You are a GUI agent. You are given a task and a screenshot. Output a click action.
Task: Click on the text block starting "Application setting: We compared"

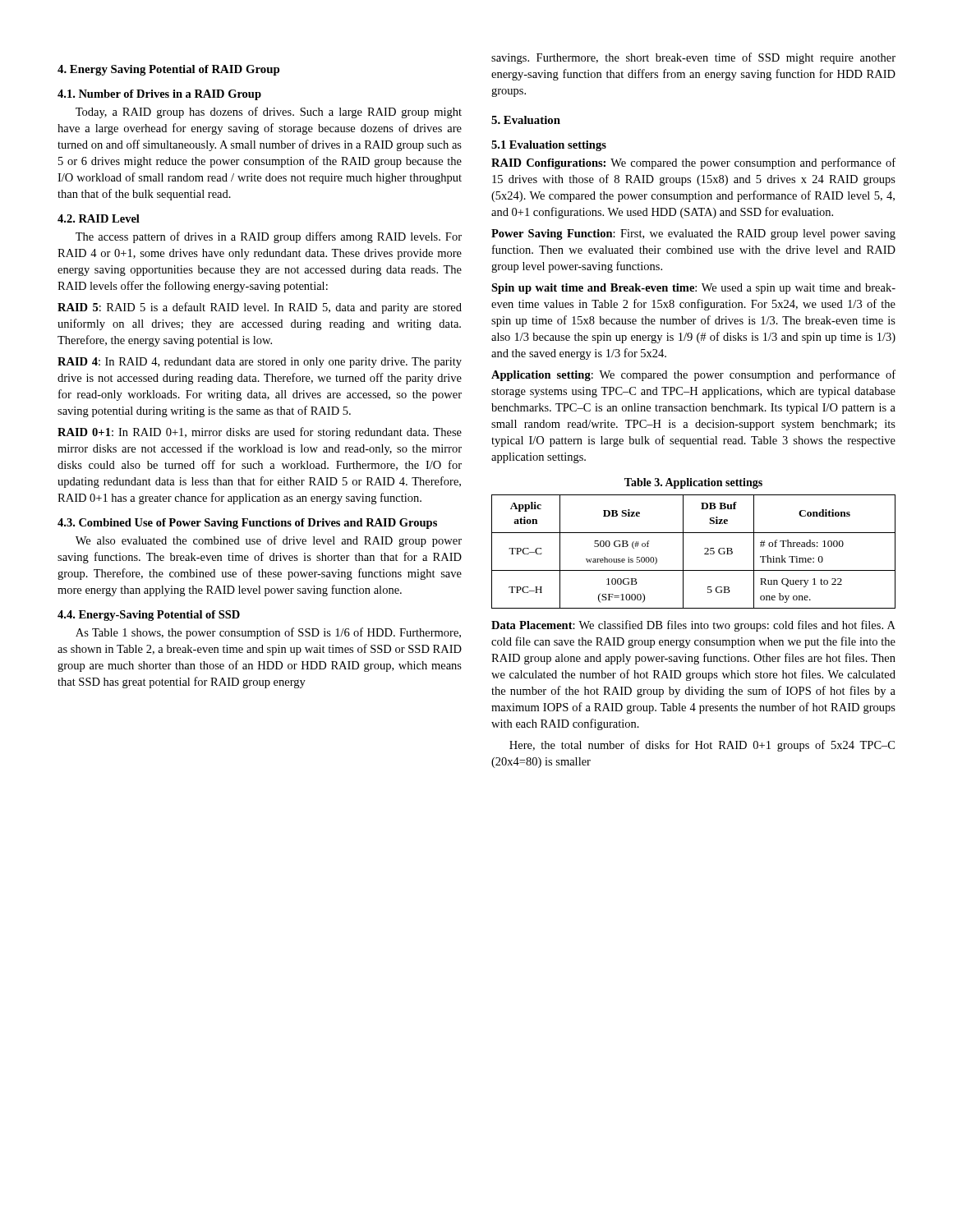click(693, 416)
